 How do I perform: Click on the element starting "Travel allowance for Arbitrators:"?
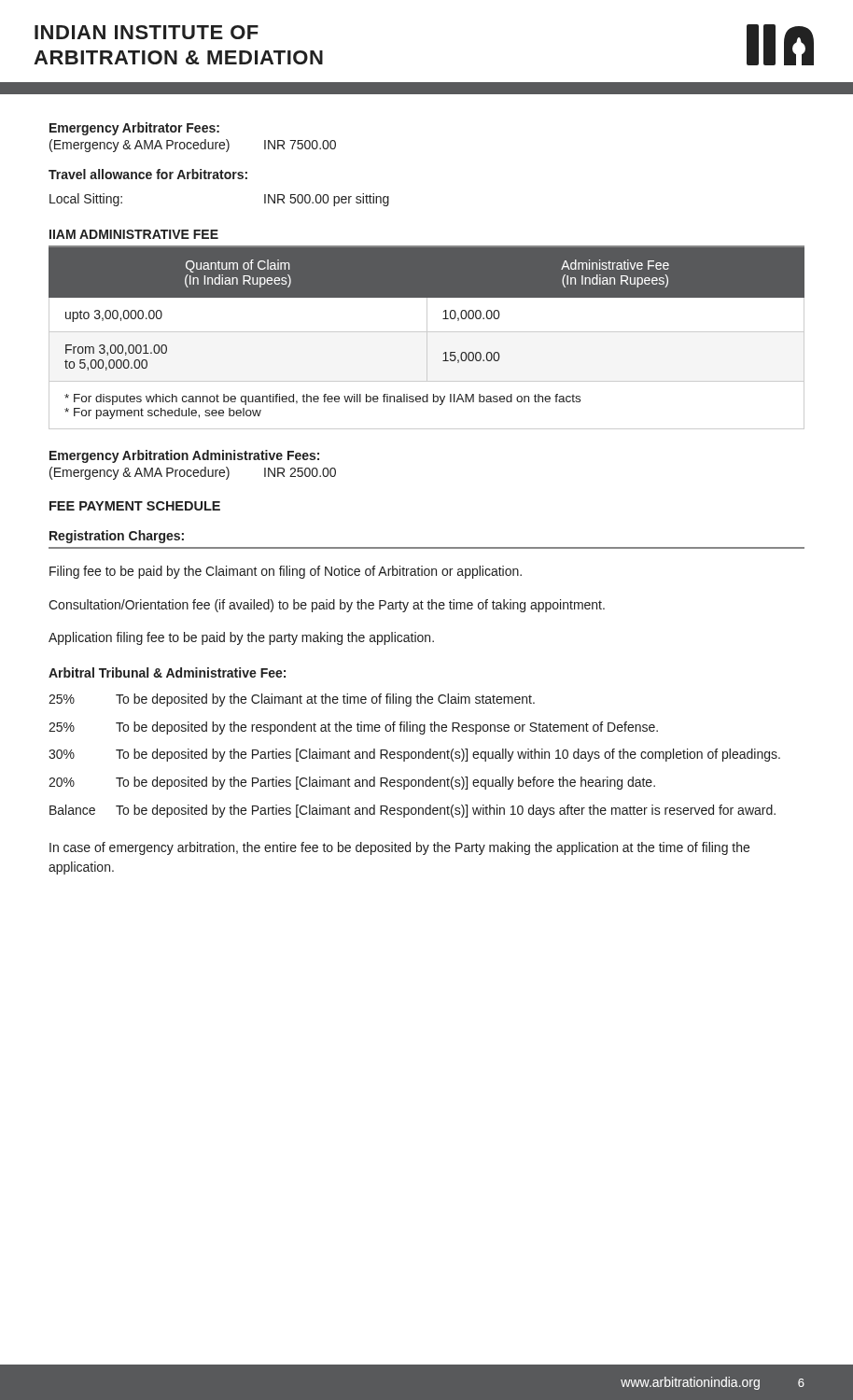149,175
